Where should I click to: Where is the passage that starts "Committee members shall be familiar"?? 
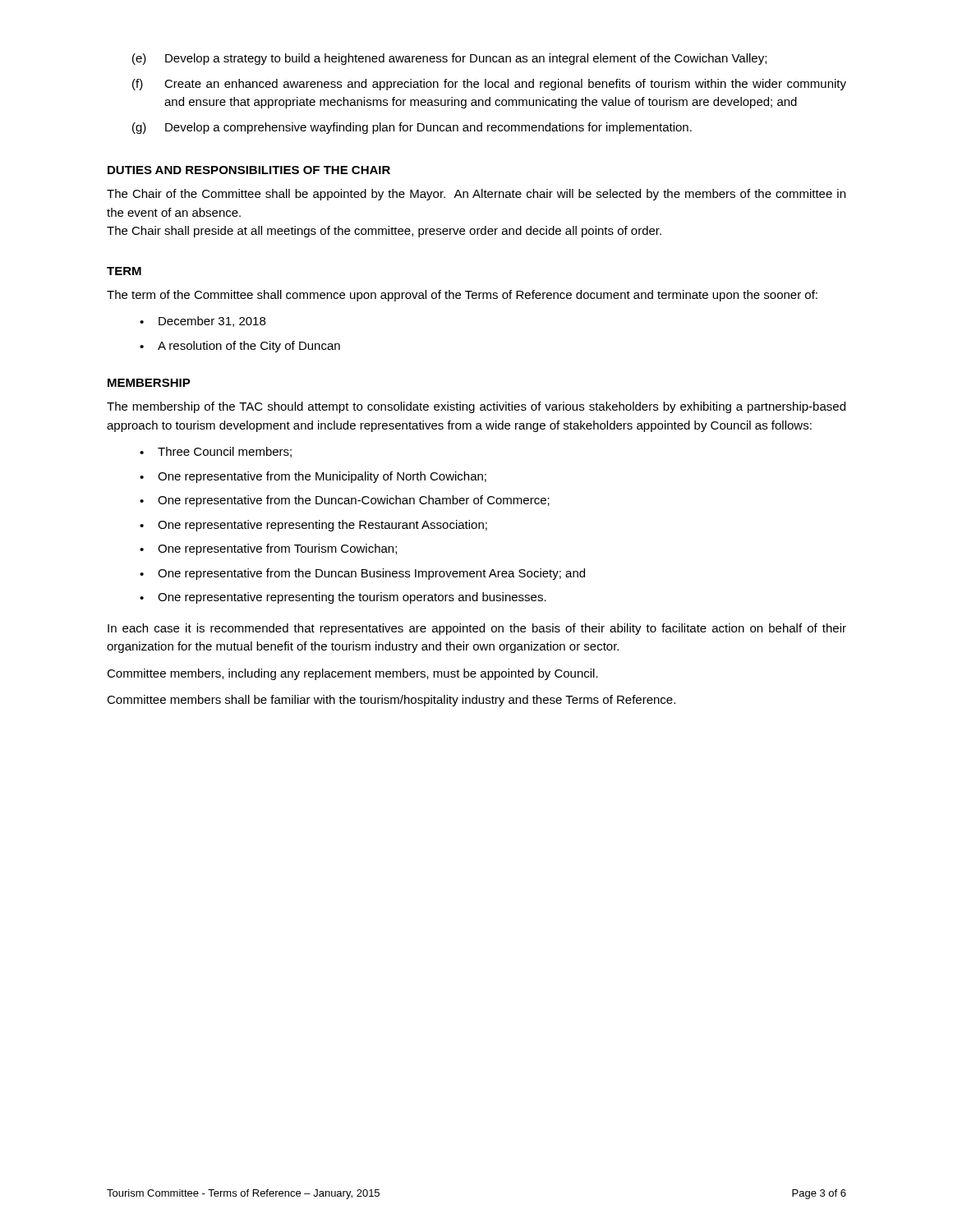click(392, 699)
